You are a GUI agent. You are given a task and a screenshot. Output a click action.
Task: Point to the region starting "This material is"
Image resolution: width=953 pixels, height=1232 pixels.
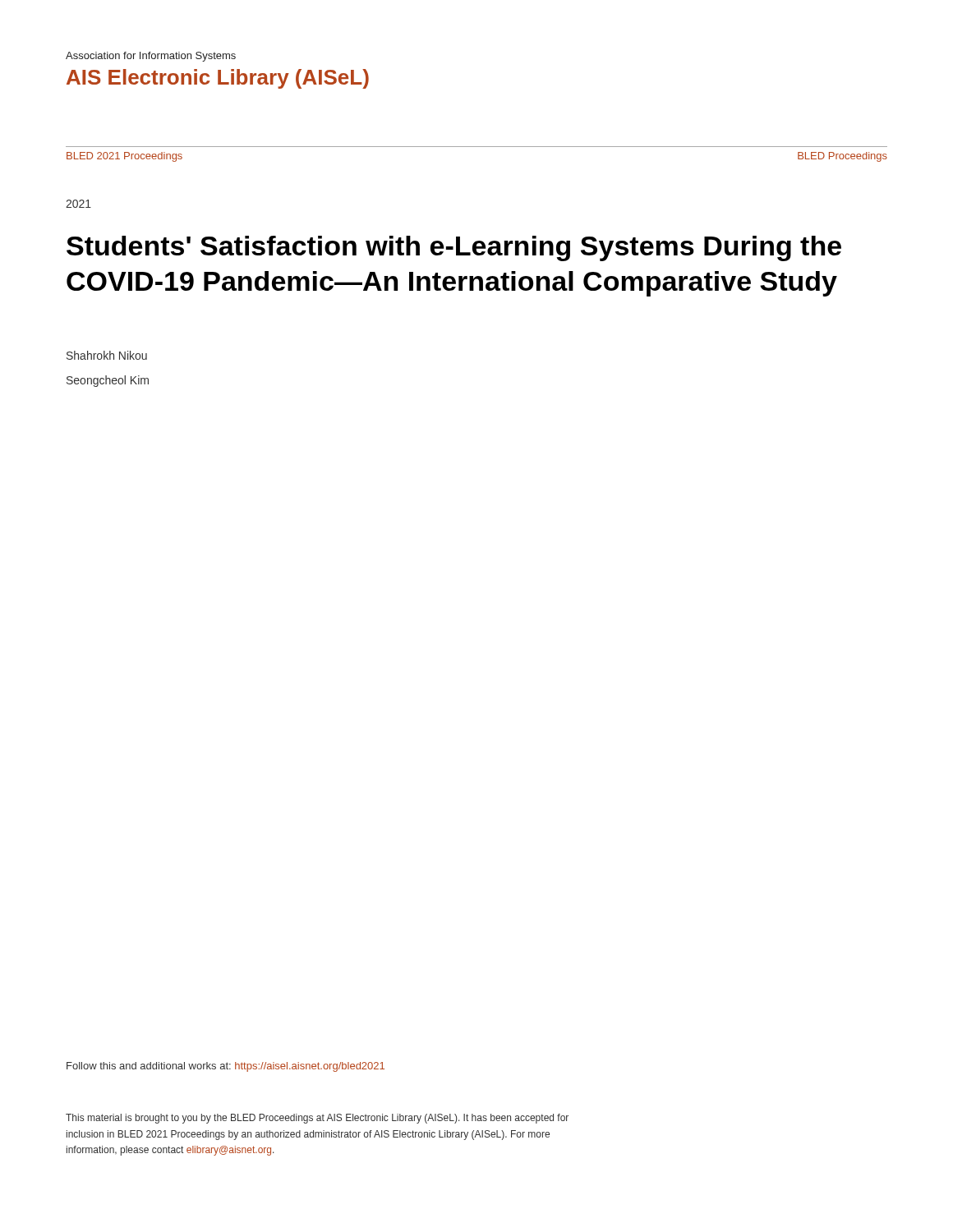pos(317,1134)
